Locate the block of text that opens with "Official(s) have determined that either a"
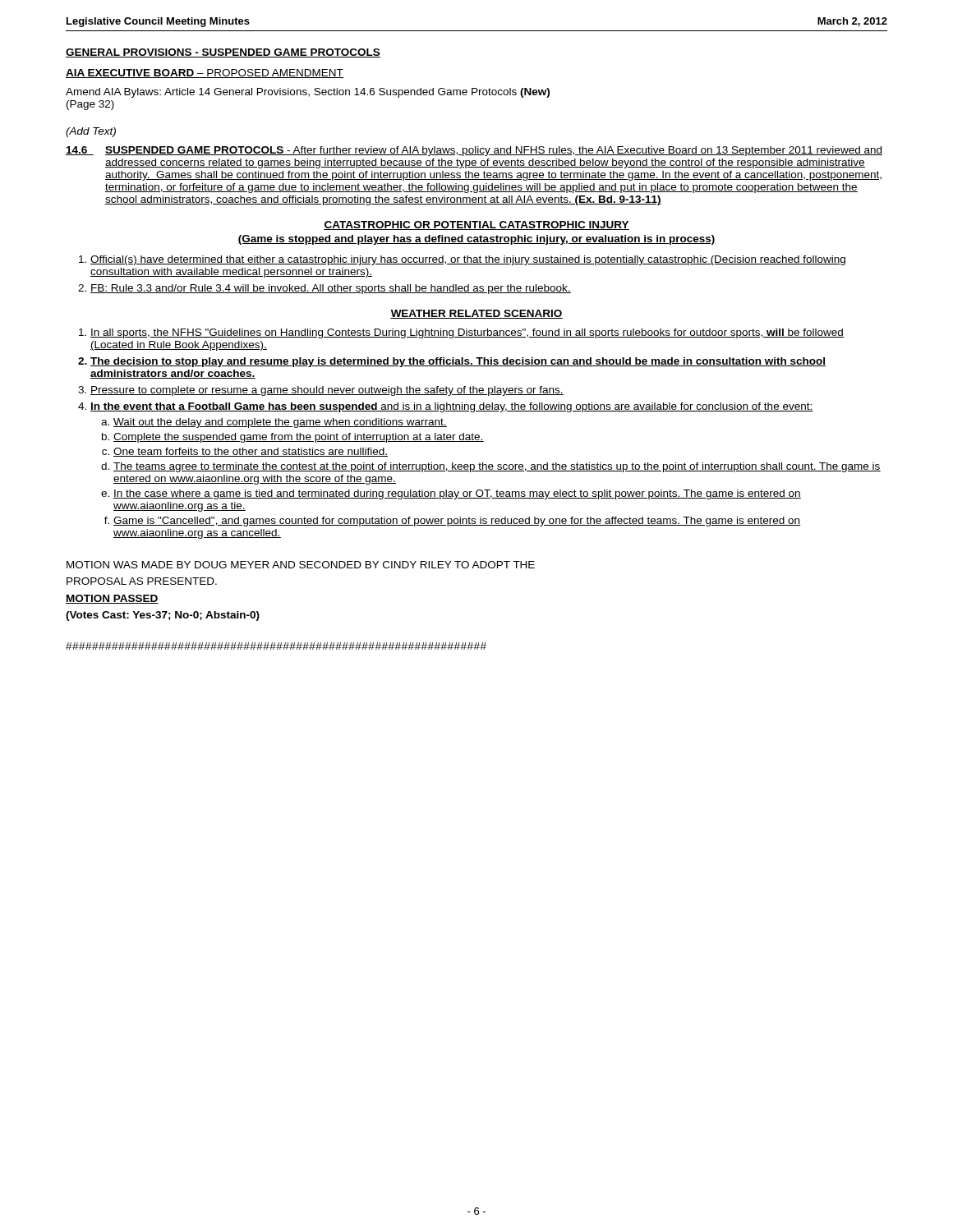Screen dimensions: 1232x953 tap(489, 274)
